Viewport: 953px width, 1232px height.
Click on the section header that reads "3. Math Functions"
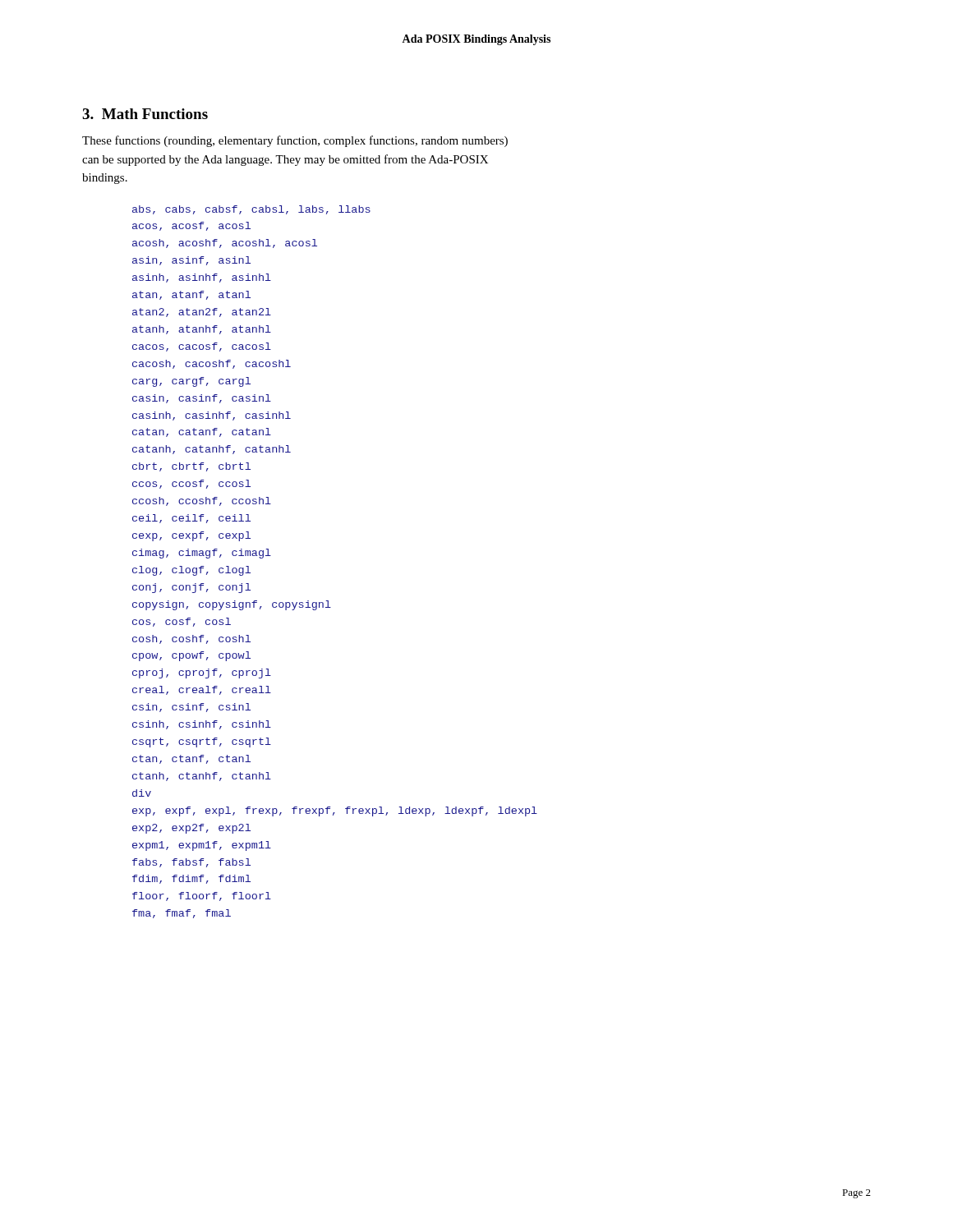pos(145,114)
